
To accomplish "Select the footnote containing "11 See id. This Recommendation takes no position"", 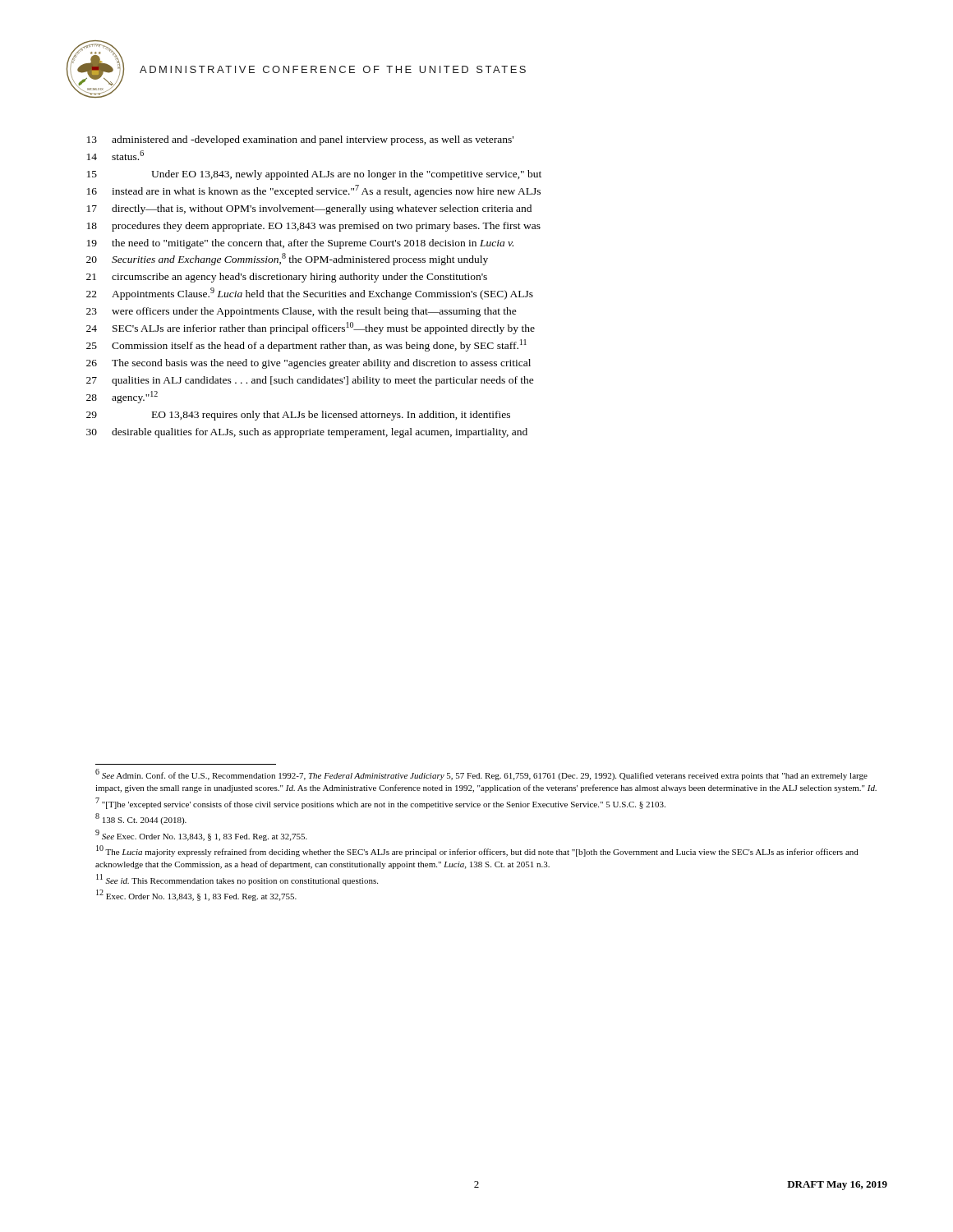I will pos(237,881).
